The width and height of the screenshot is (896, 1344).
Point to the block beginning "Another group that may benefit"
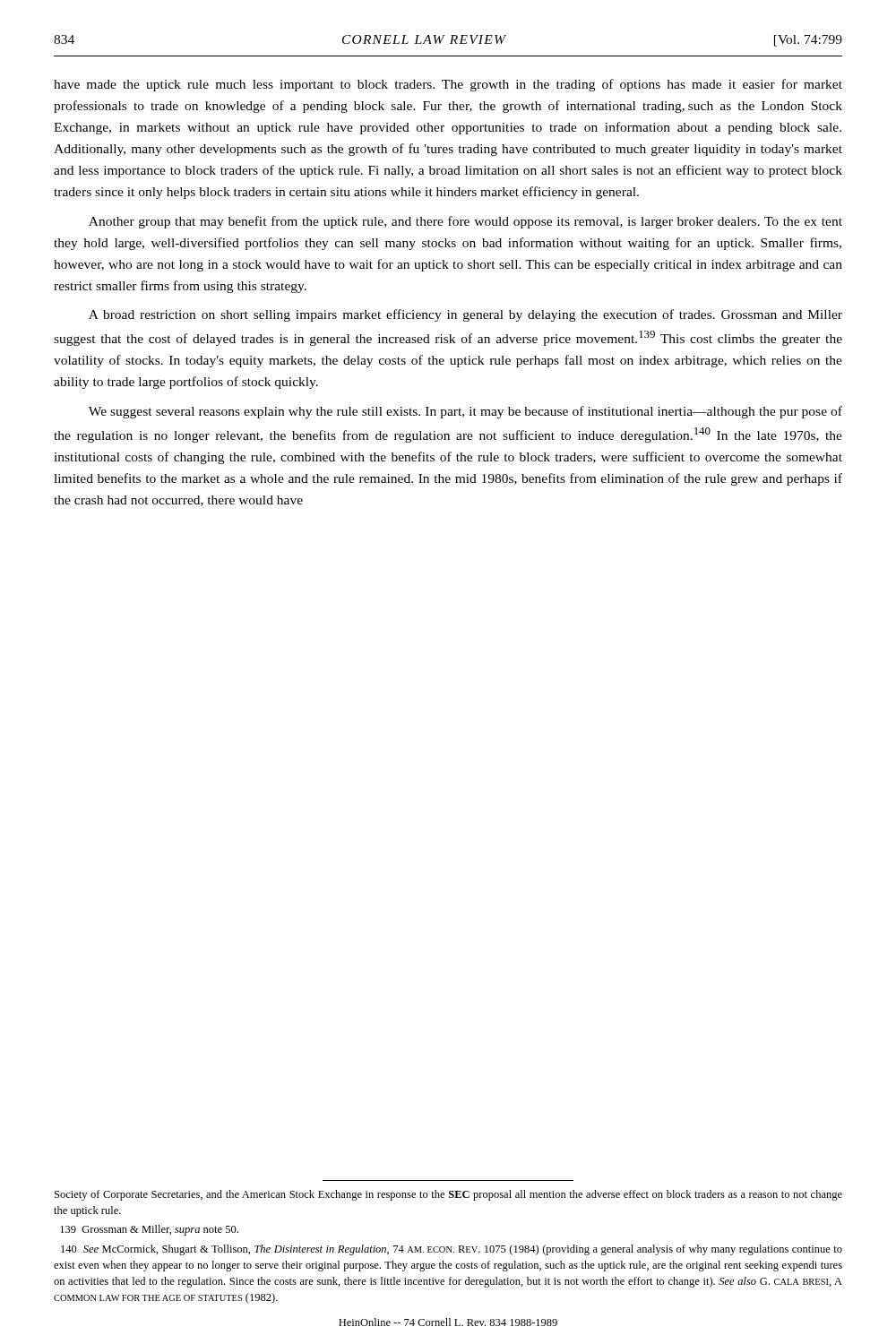pyautogui.click(x=448, y=253)
